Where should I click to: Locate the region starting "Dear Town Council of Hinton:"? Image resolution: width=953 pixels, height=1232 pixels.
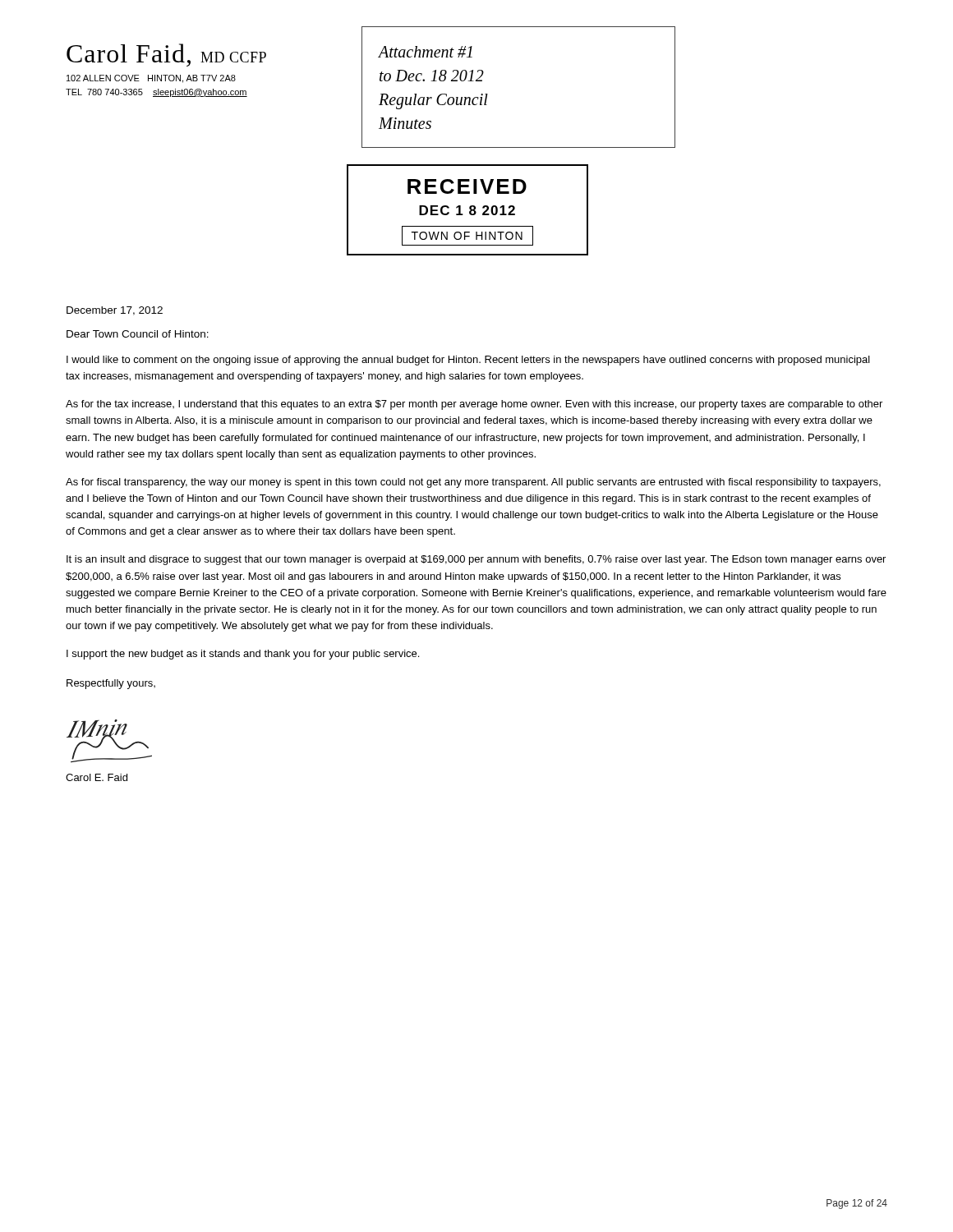point(137,334)
